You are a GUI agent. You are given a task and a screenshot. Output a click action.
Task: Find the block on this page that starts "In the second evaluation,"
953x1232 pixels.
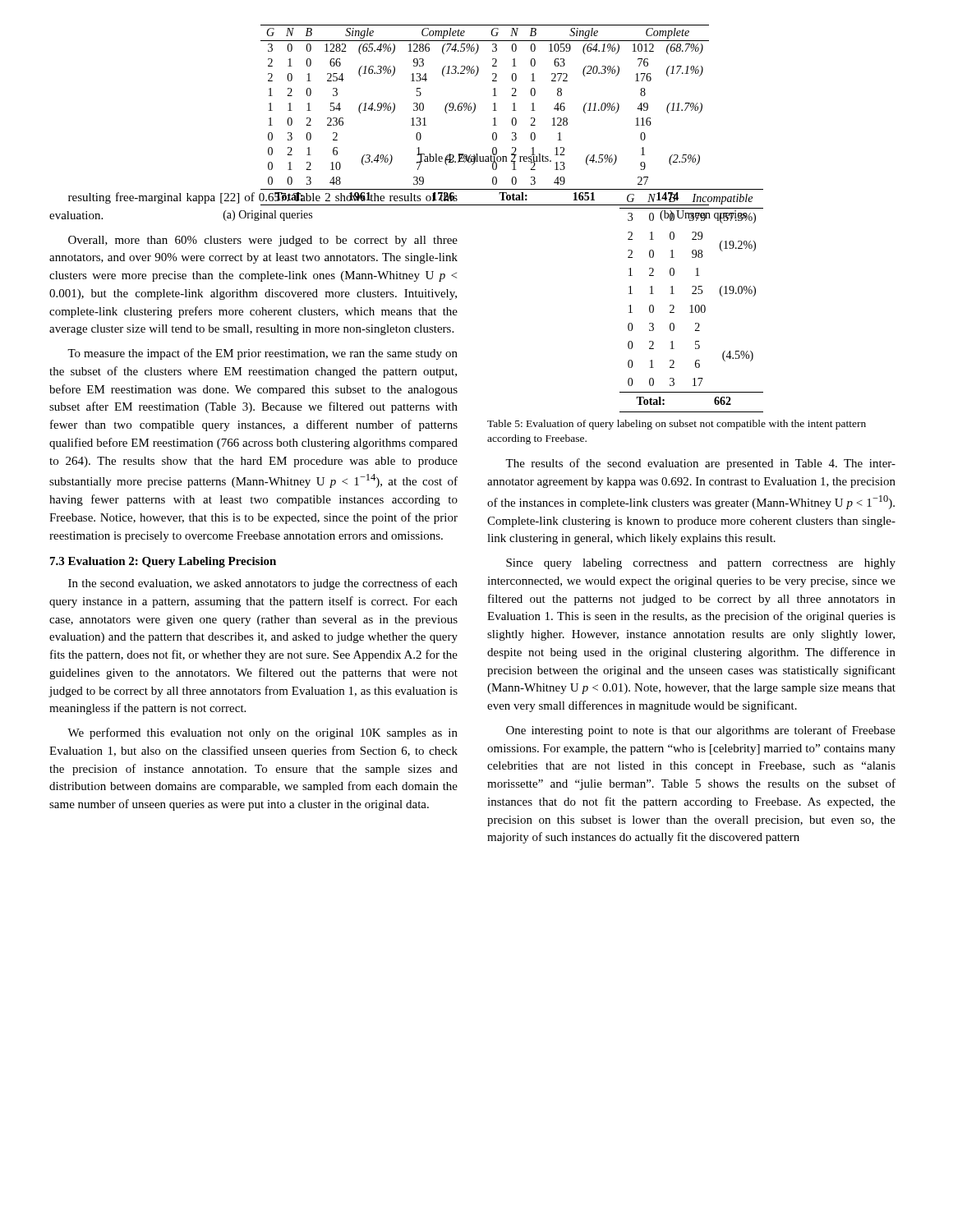coord(253,694)
